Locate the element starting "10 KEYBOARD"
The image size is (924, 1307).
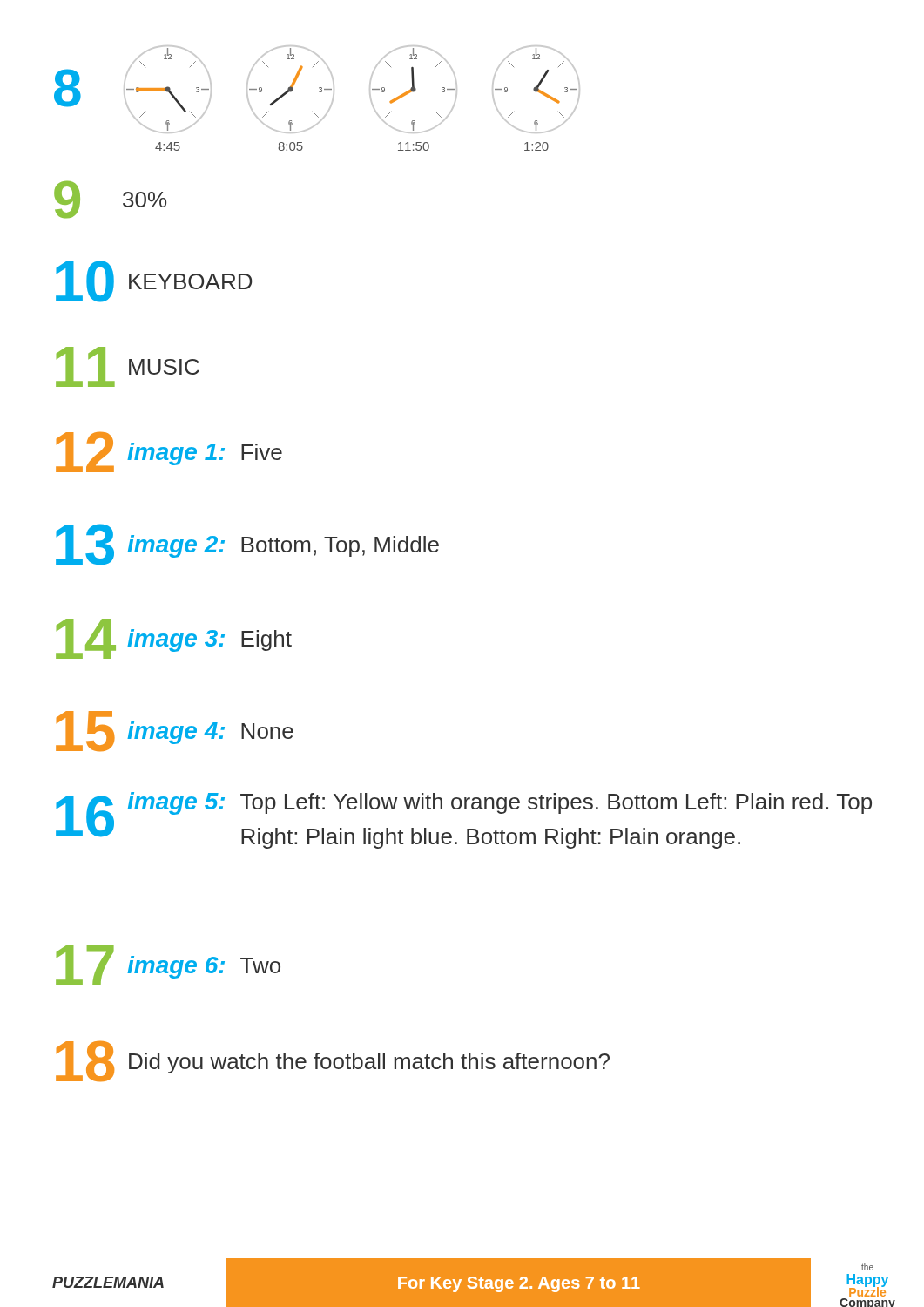153,281
